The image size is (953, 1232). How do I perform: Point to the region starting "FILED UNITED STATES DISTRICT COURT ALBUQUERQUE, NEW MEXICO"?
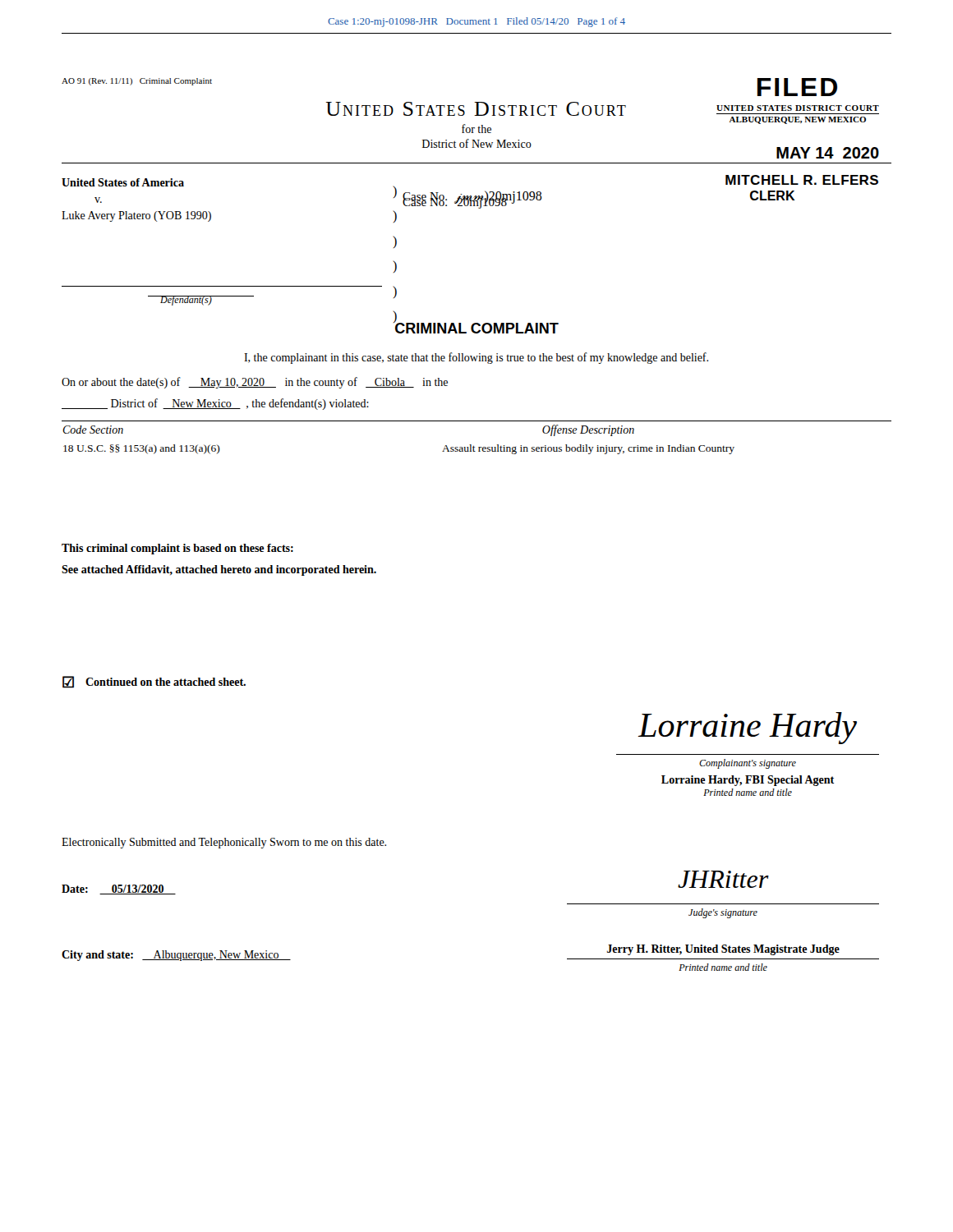tap(798, 98)
